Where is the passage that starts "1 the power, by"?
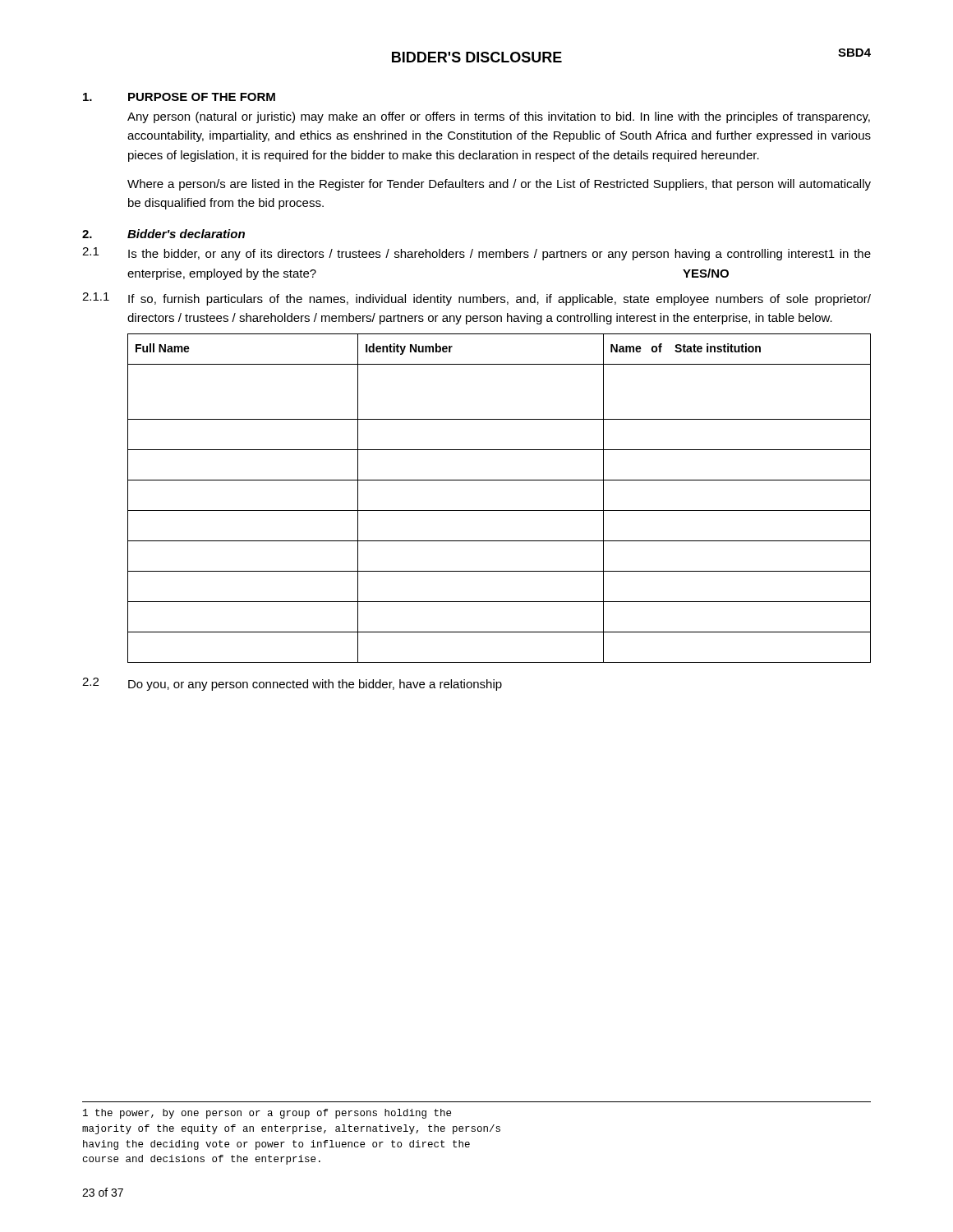This screenshot has width=953, height=1232. tap(292, 1137)
